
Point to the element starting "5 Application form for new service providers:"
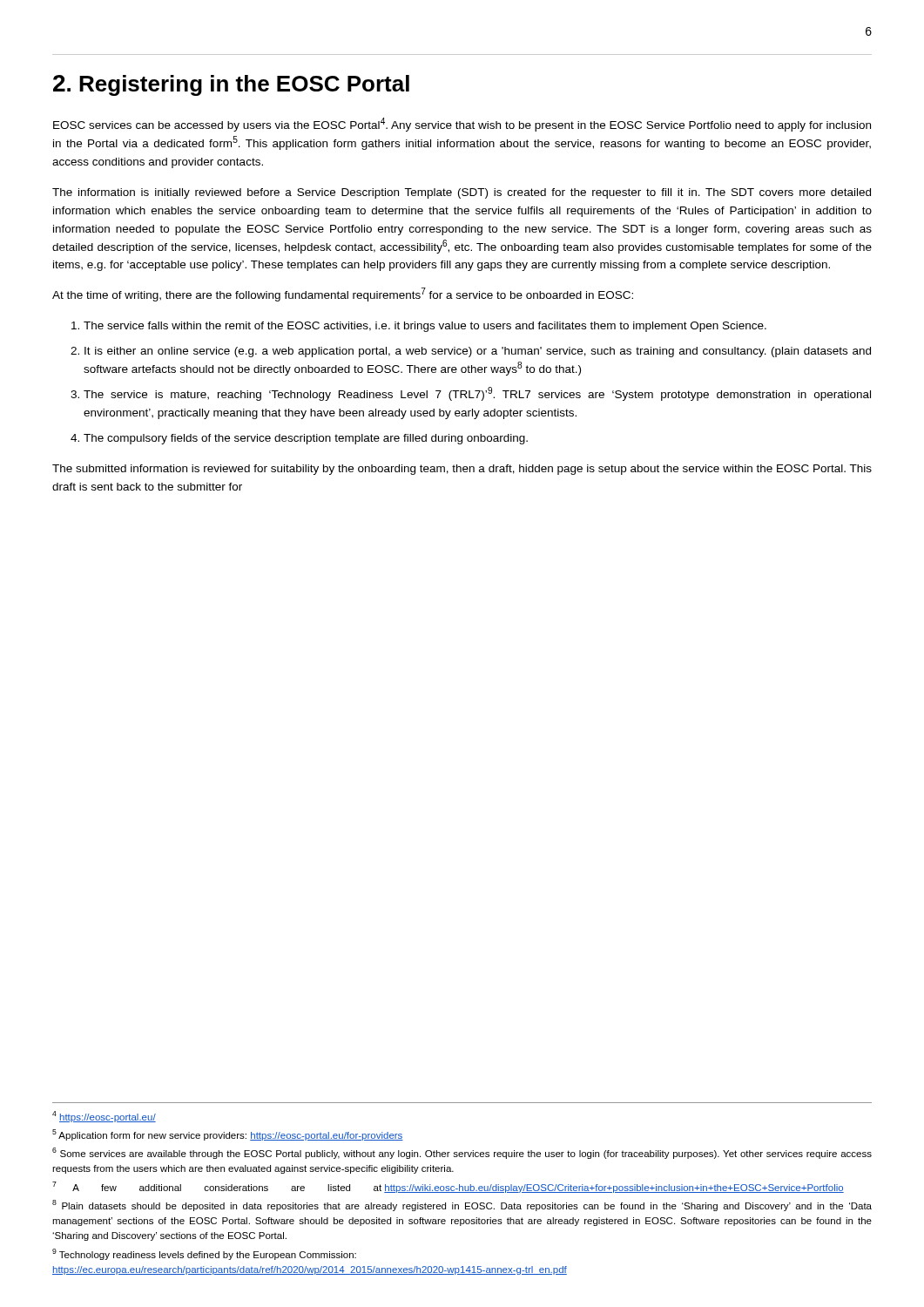pos(227,1134)
